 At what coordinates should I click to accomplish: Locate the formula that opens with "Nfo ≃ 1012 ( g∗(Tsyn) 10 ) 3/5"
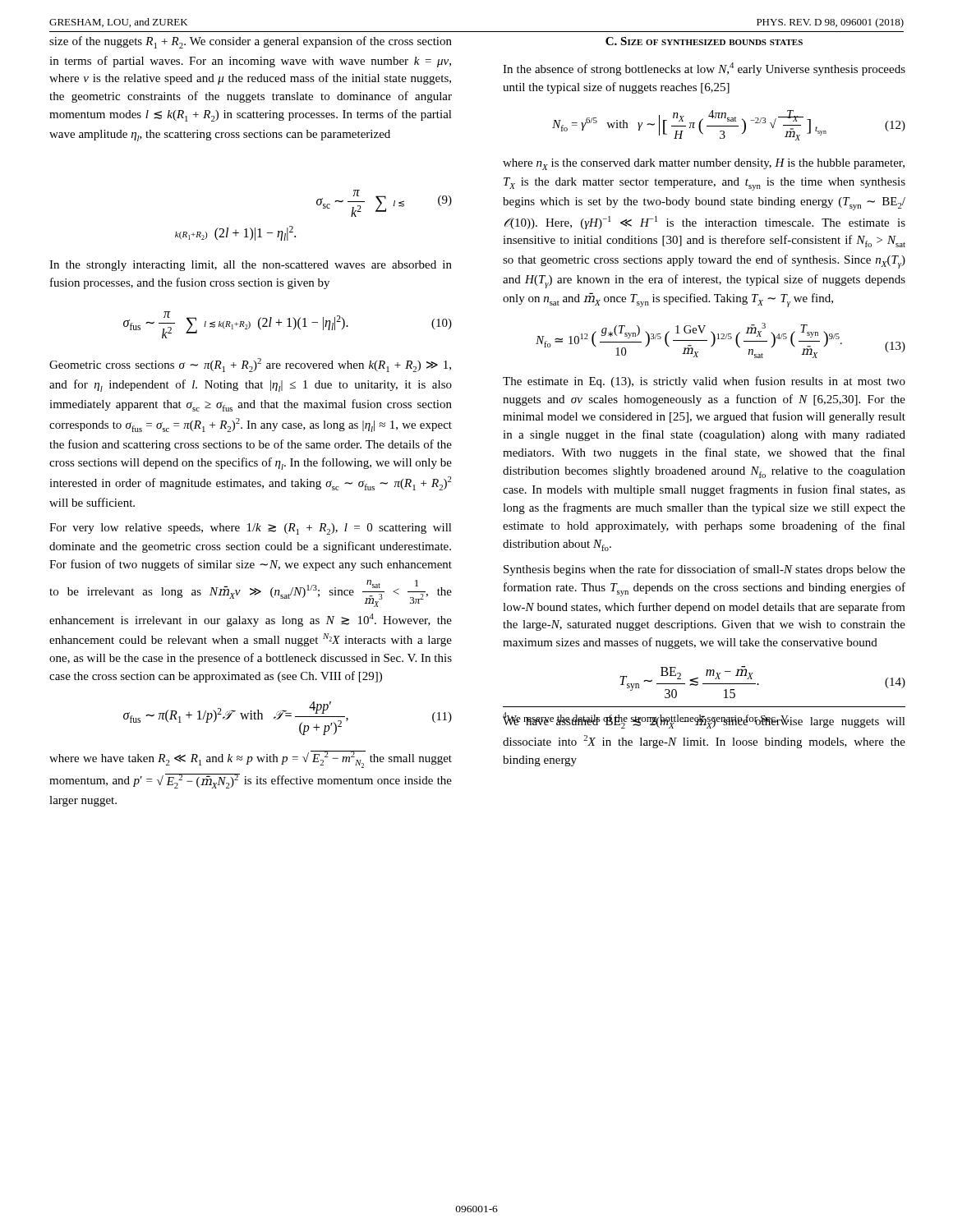[x=704, y=341]
